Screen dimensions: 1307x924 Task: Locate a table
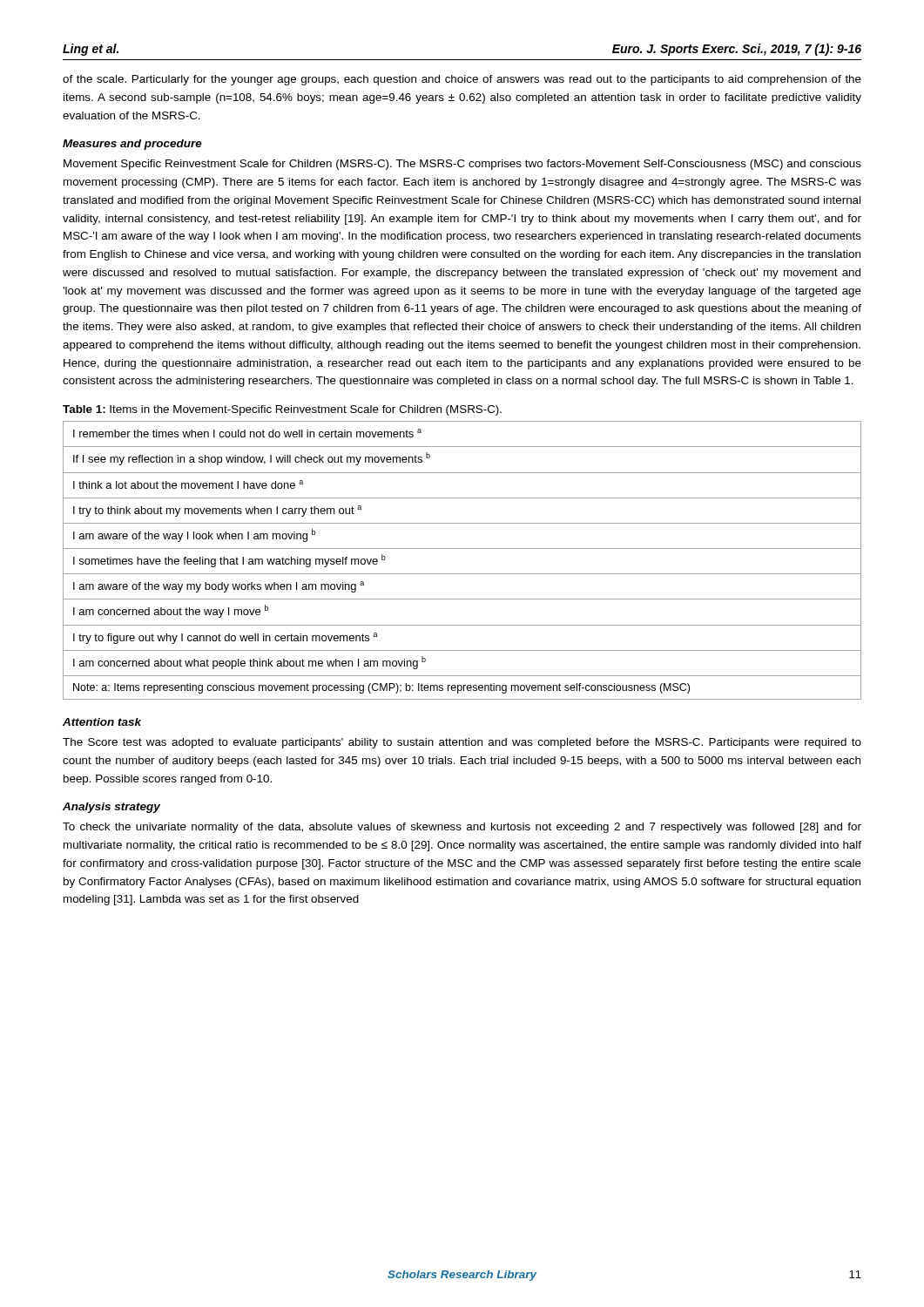click(462, 560)
